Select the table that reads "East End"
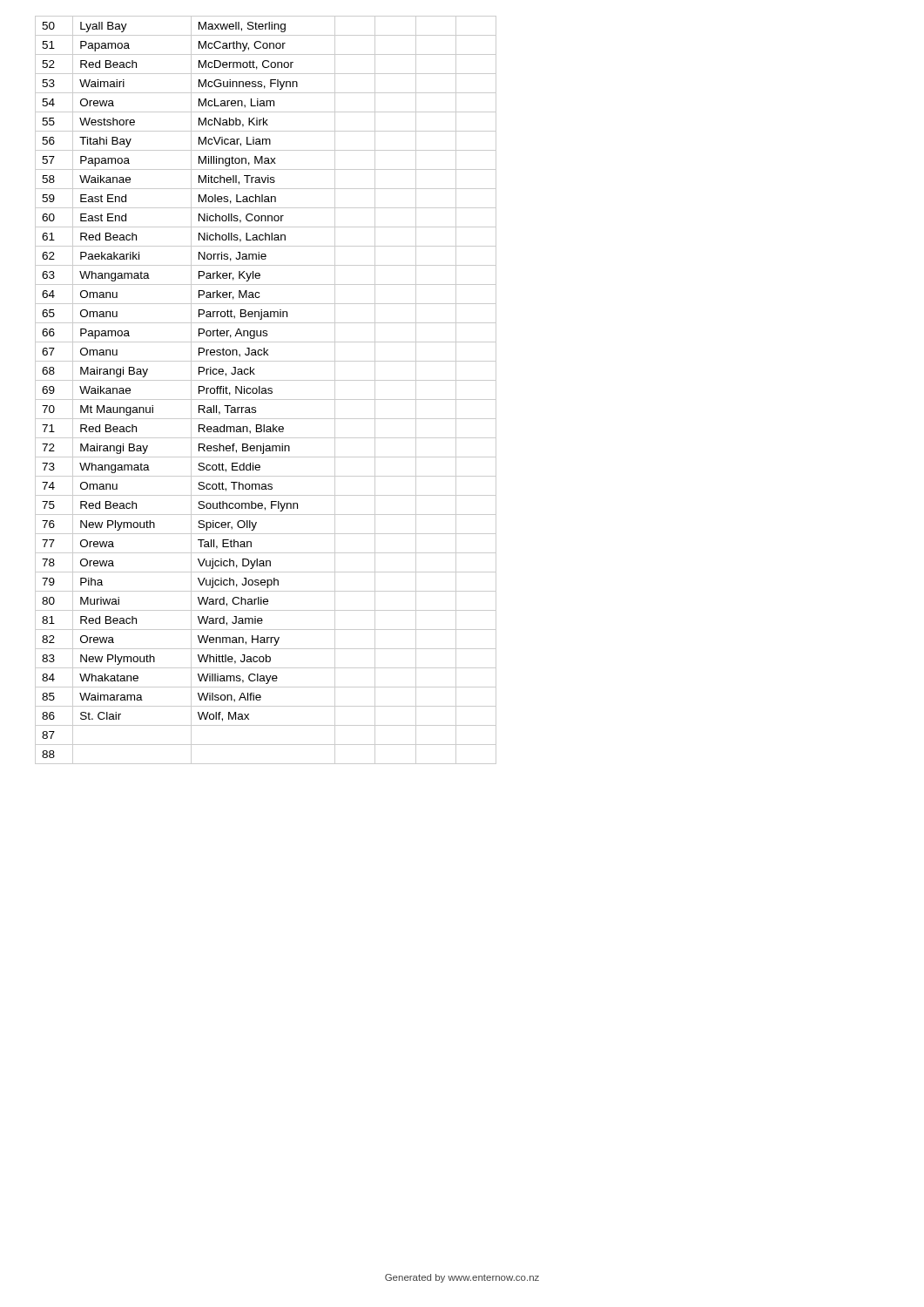 [x=266, y=390]
